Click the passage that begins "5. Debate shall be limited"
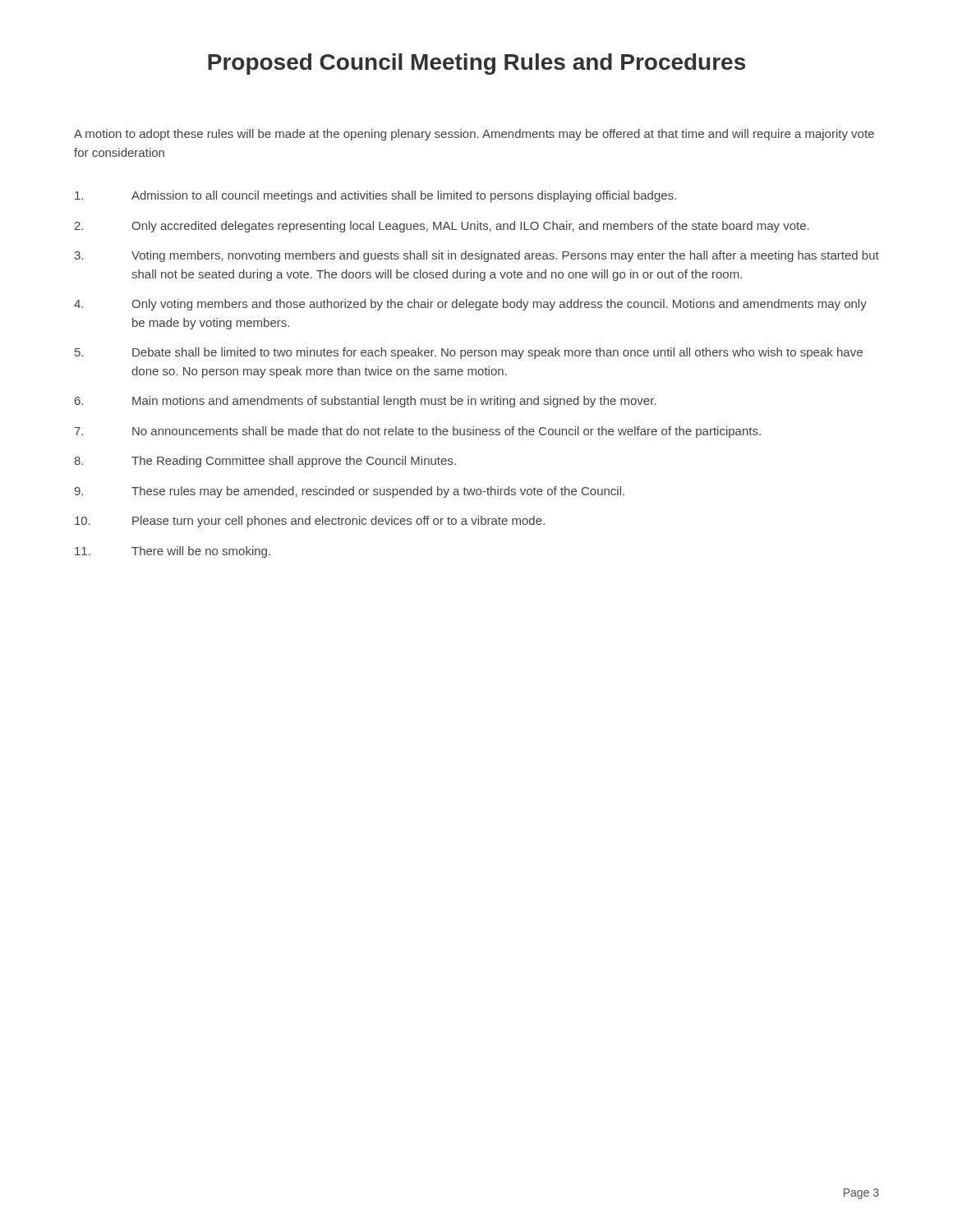Image resolution: width=953 pixels, height=1232 pixels. tap(476, 362)
